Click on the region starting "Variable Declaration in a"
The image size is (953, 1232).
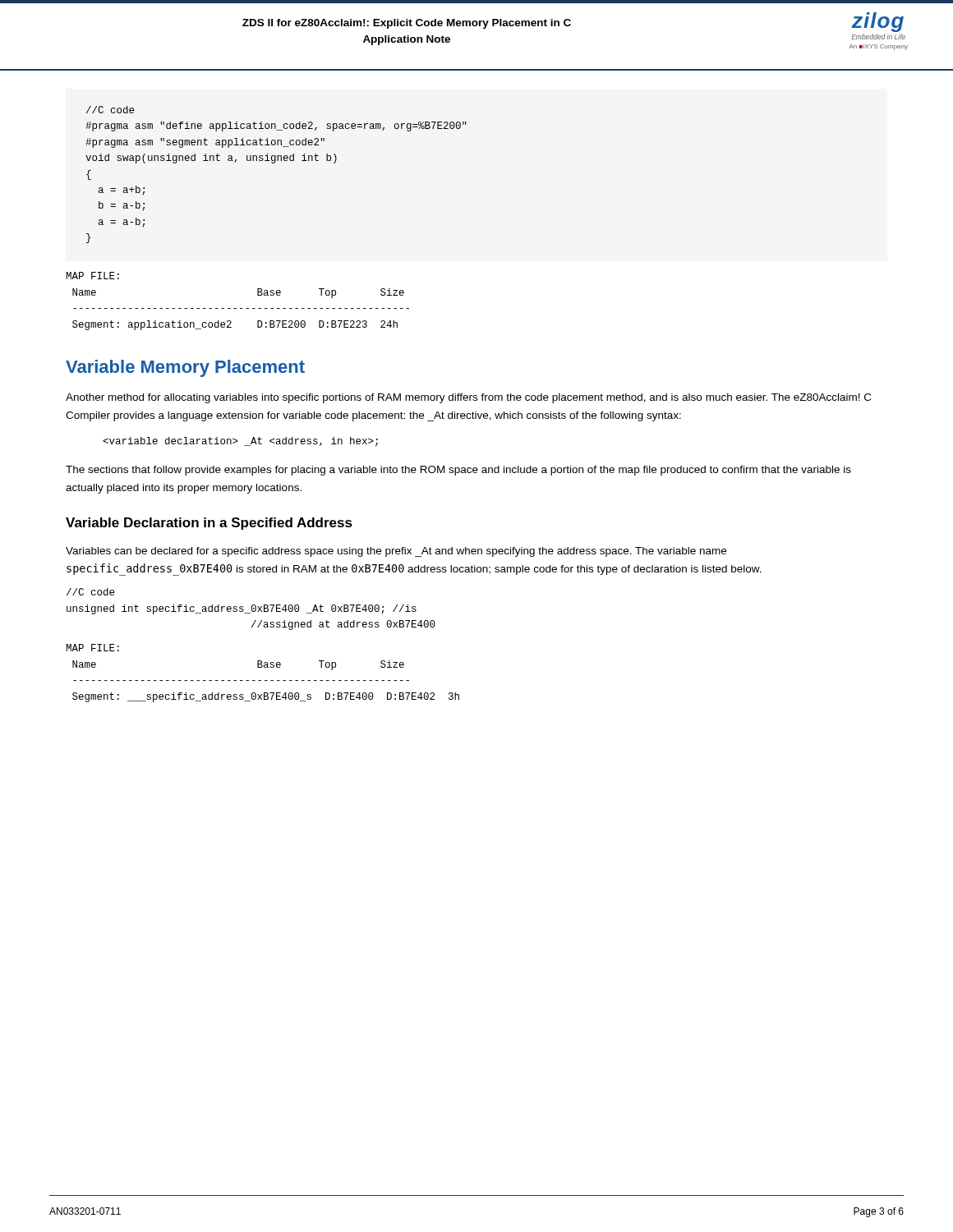(209, 524)
